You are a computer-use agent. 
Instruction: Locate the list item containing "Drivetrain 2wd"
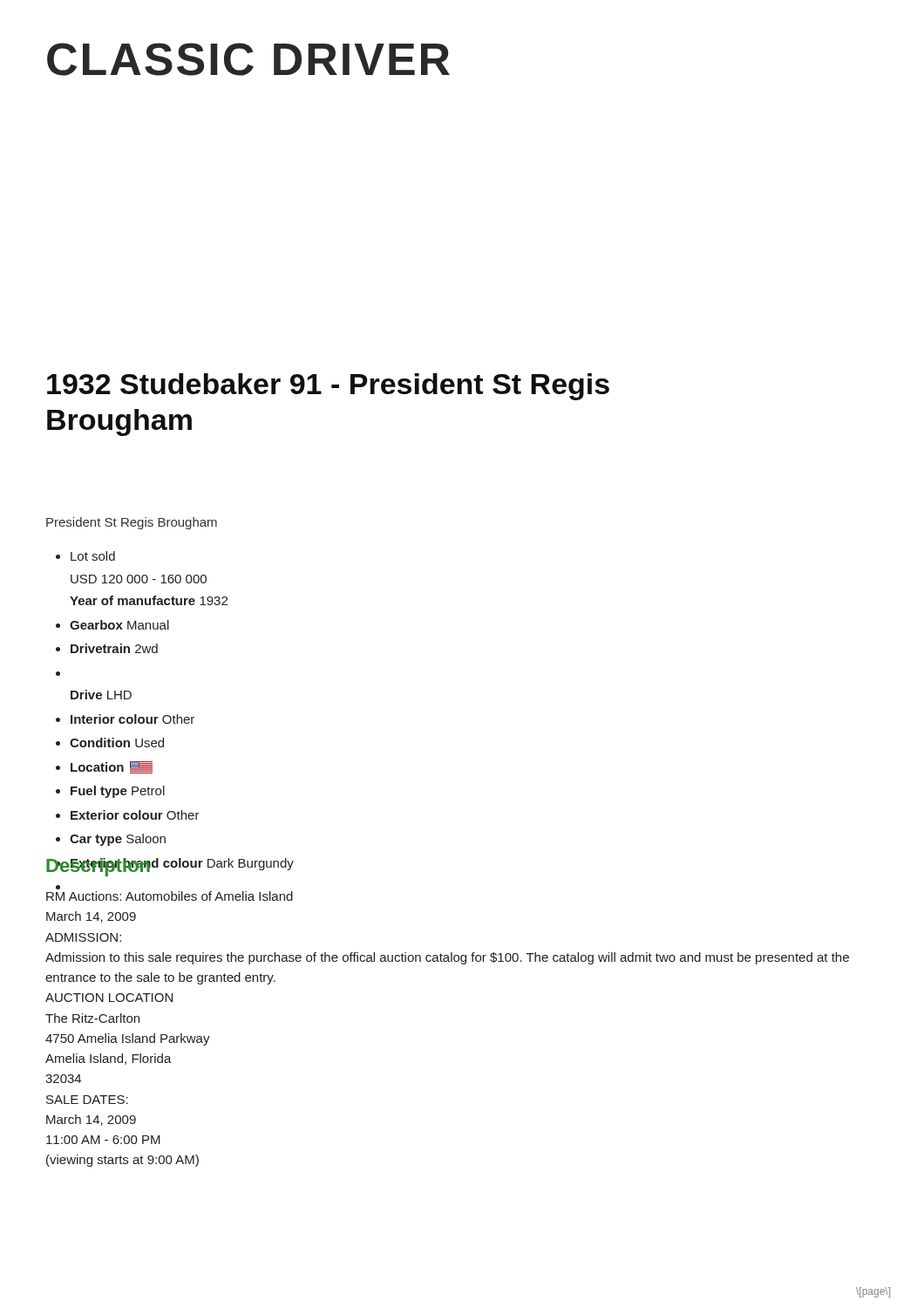114,648
